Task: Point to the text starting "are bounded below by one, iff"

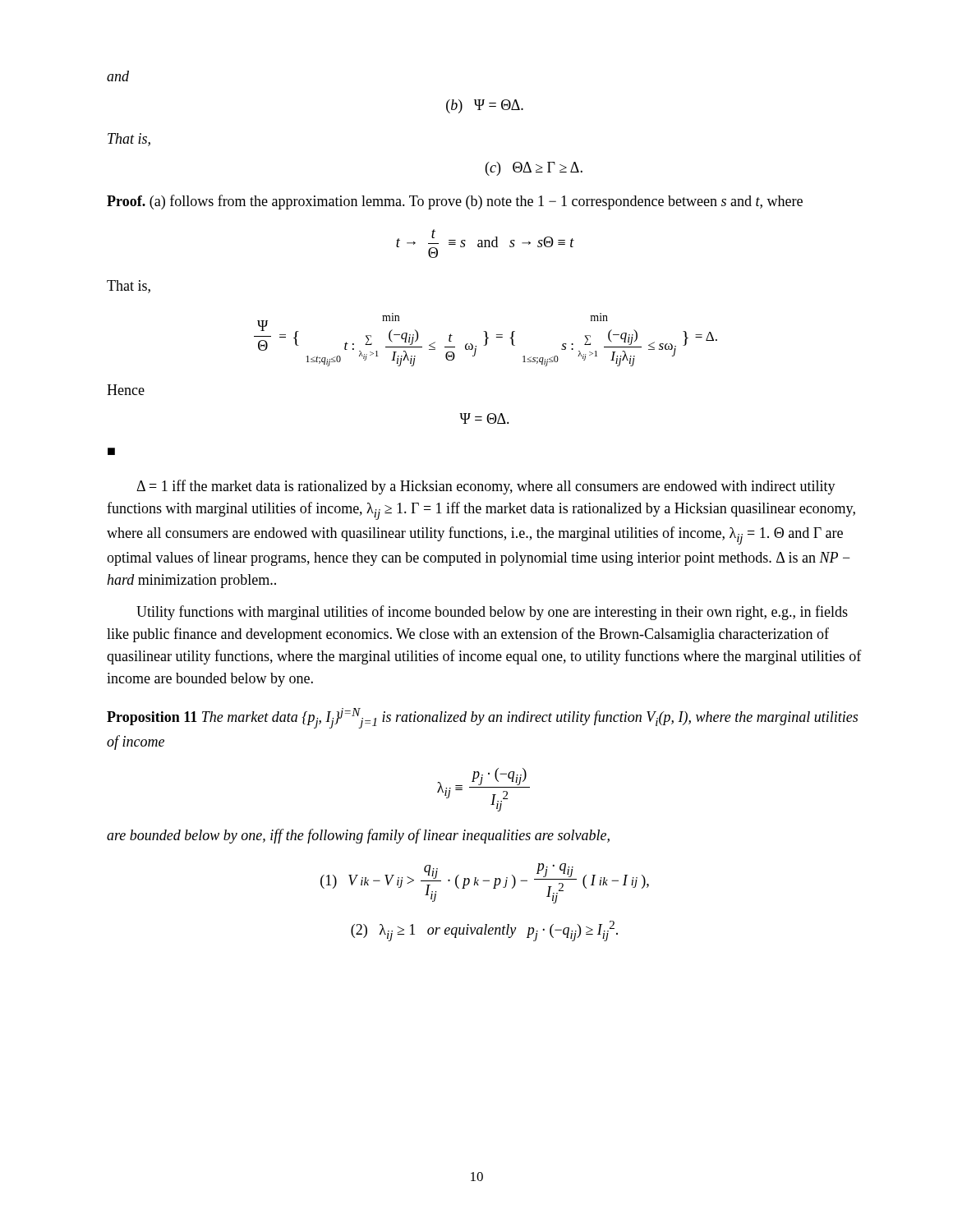Action: tap(359, 836)
